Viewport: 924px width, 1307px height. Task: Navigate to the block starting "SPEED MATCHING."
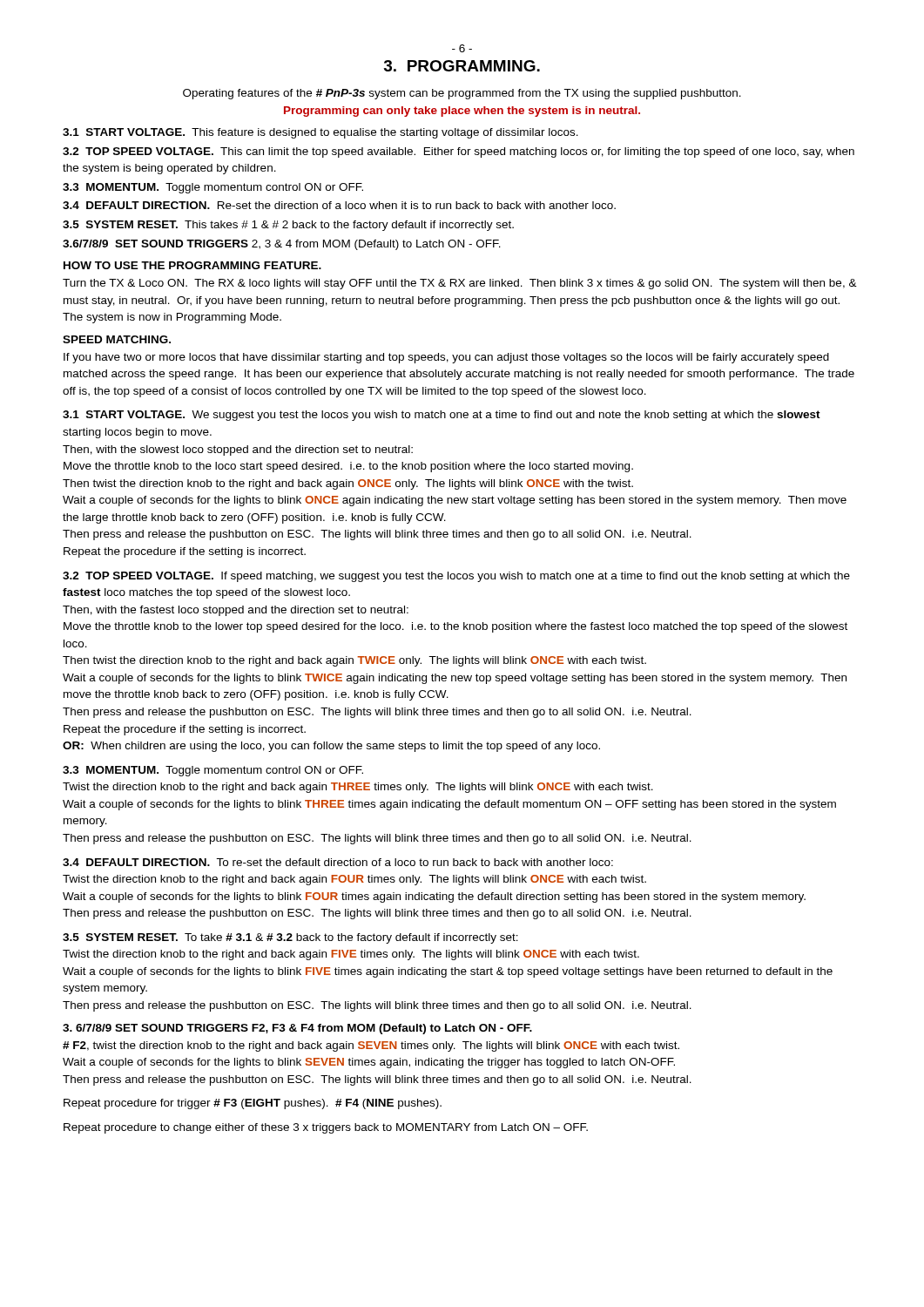(117, 339)
